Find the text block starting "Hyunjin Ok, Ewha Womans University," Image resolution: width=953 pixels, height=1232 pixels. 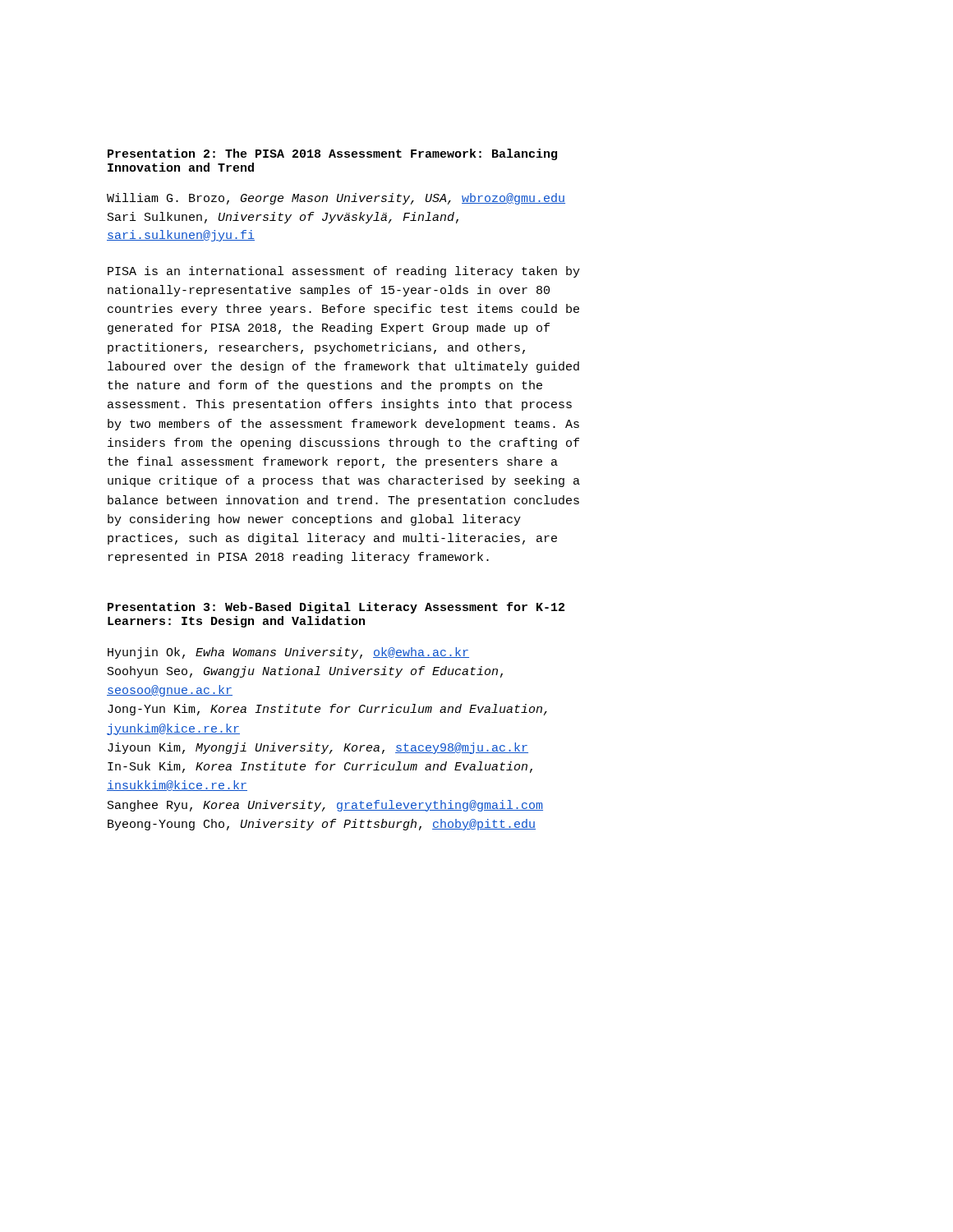(329, 739)
